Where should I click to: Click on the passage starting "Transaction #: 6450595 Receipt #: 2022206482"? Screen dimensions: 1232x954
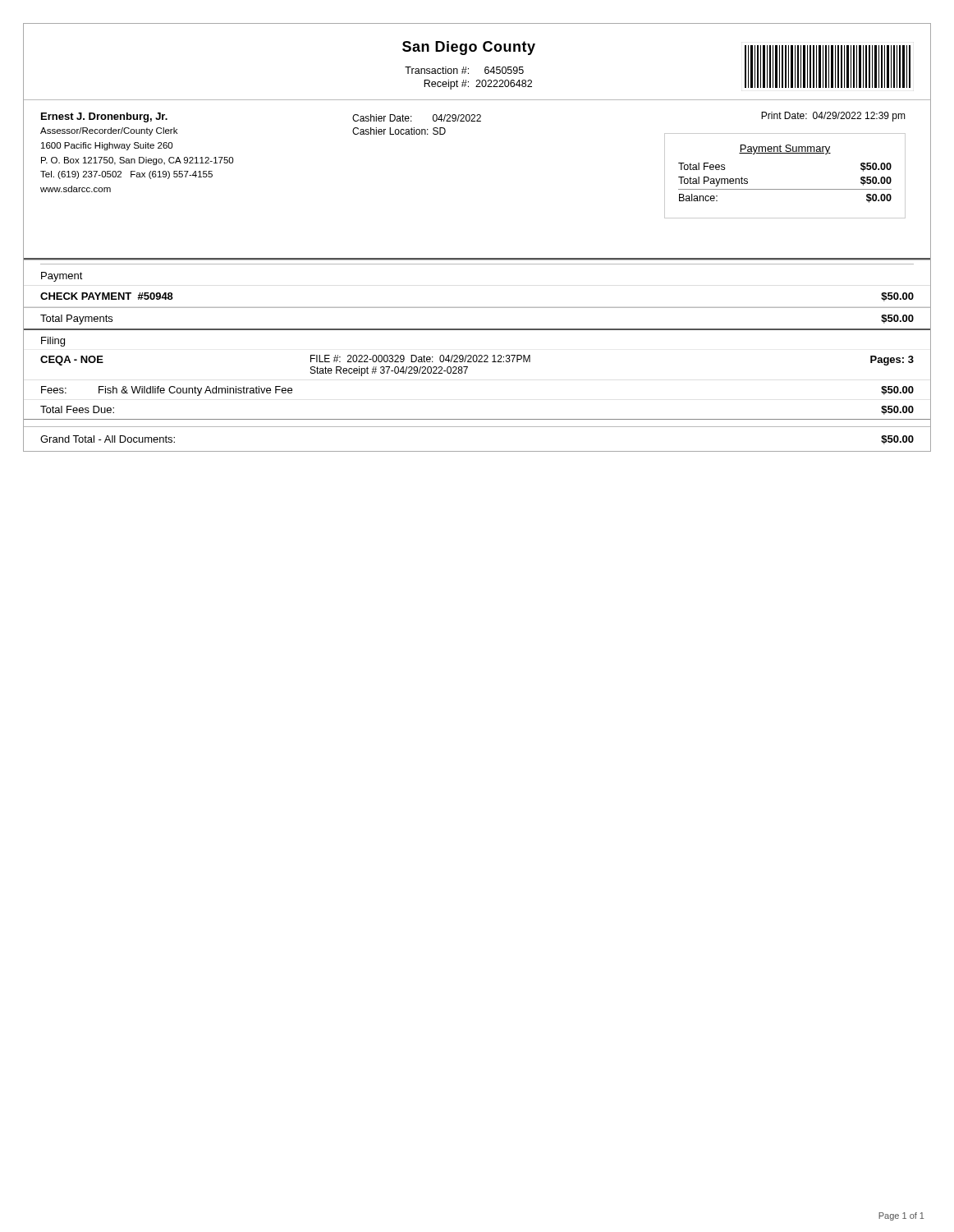click(x=469, y=77)
